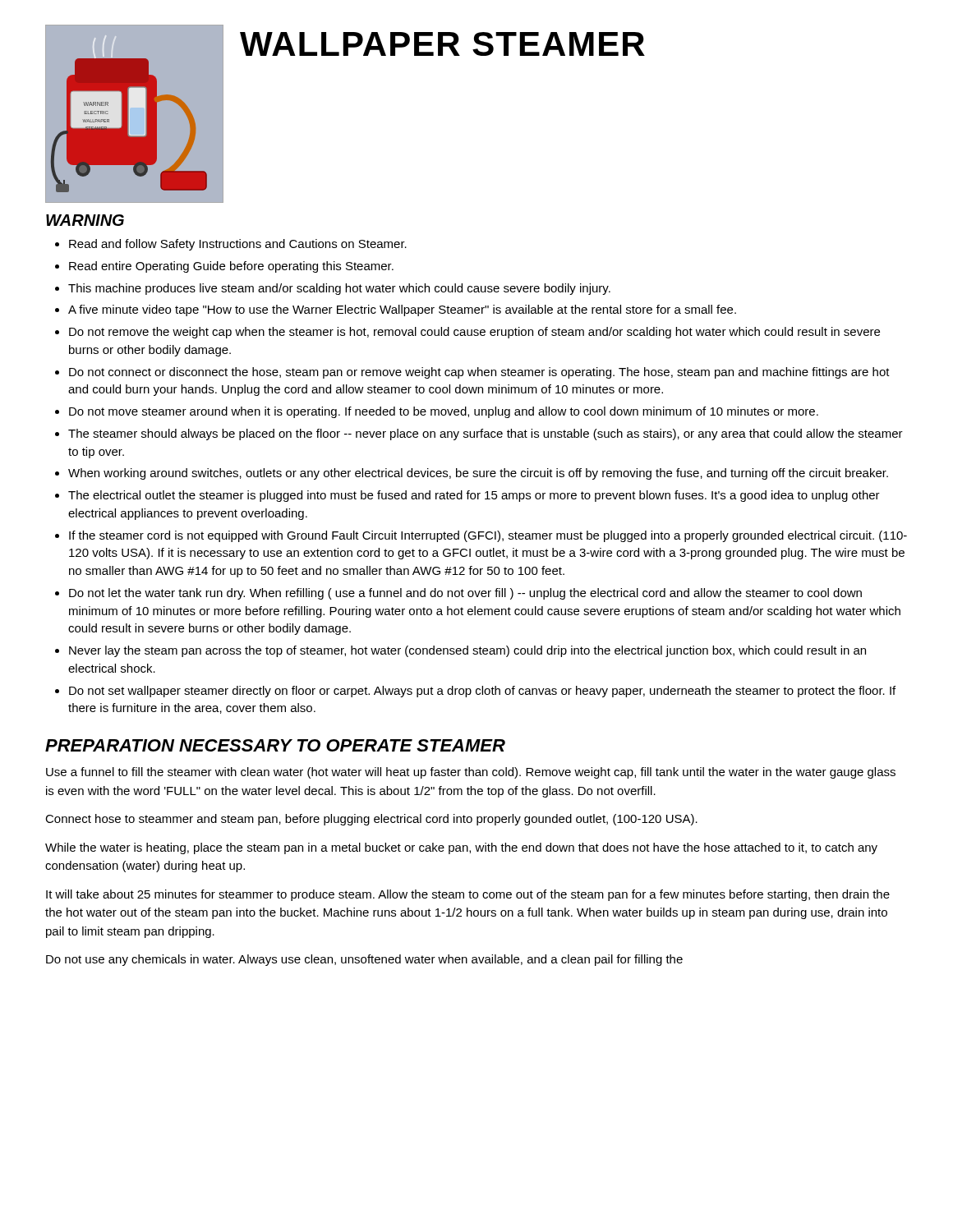Find the list item with the text "Do not set wallpaper steamer directly on"
Image resolution: width=953 pixels, height=1232 pixels.
[482, 699]
